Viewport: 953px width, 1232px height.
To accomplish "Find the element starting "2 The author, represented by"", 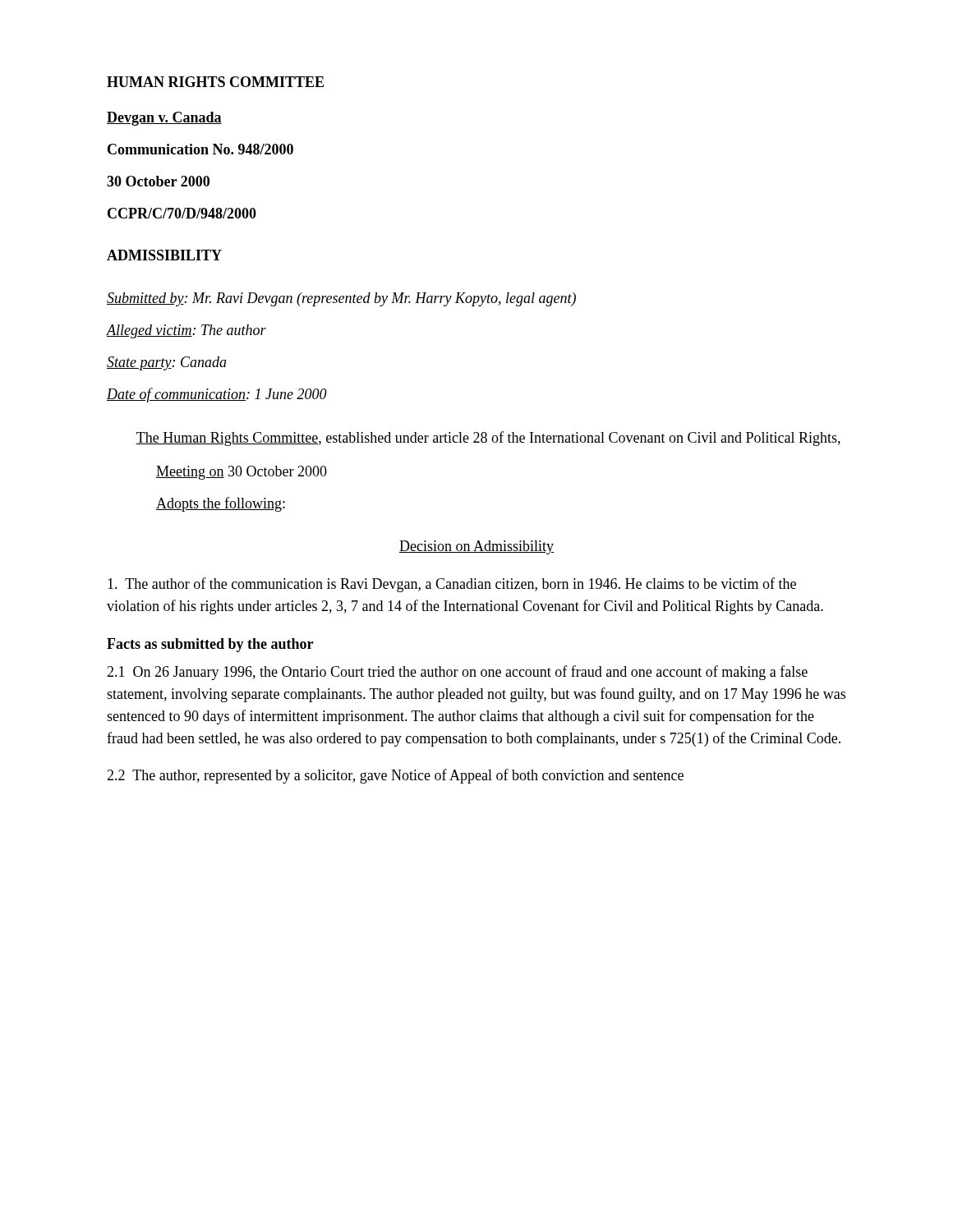I will [x=395, y=775].
